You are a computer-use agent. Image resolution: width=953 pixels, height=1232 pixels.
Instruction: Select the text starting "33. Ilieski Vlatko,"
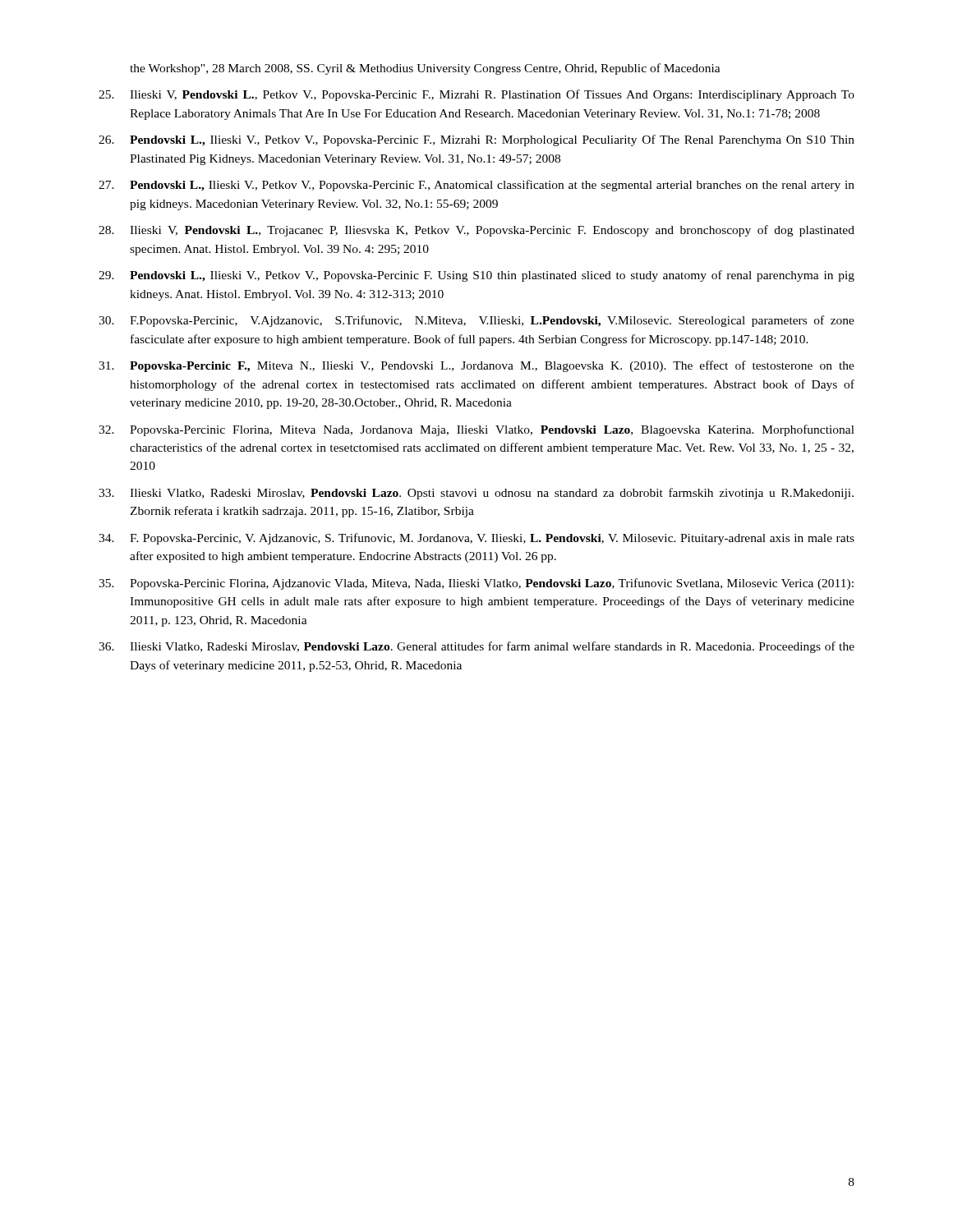pos(476,502)
